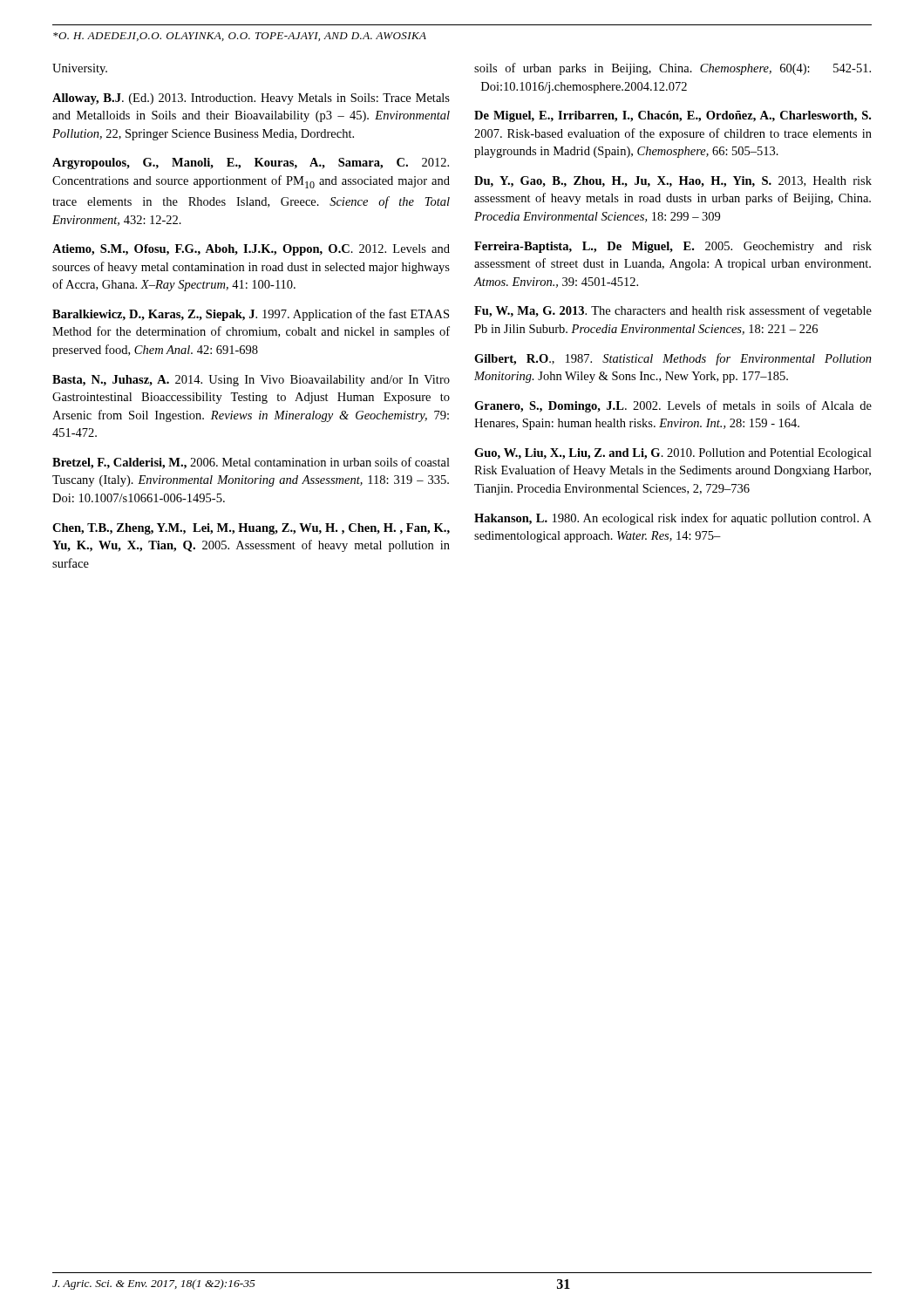Point to the block beginning "Gilbert, R.O., 1987. Statistical Methods"
The height and width of the screenshot is (1308, 924).
pos(673,367)
